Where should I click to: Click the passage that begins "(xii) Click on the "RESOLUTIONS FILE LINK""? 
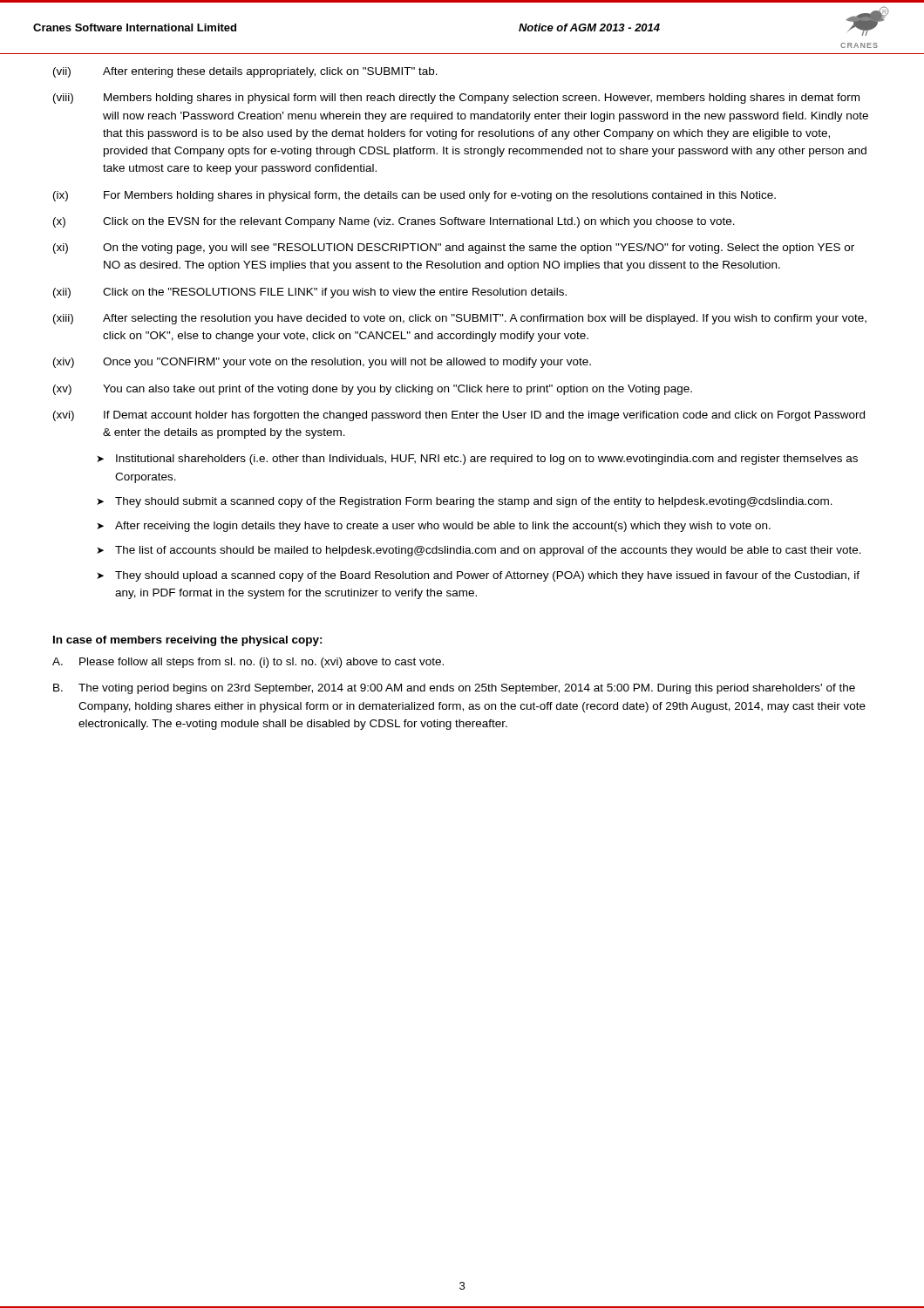tap(462, 292)
